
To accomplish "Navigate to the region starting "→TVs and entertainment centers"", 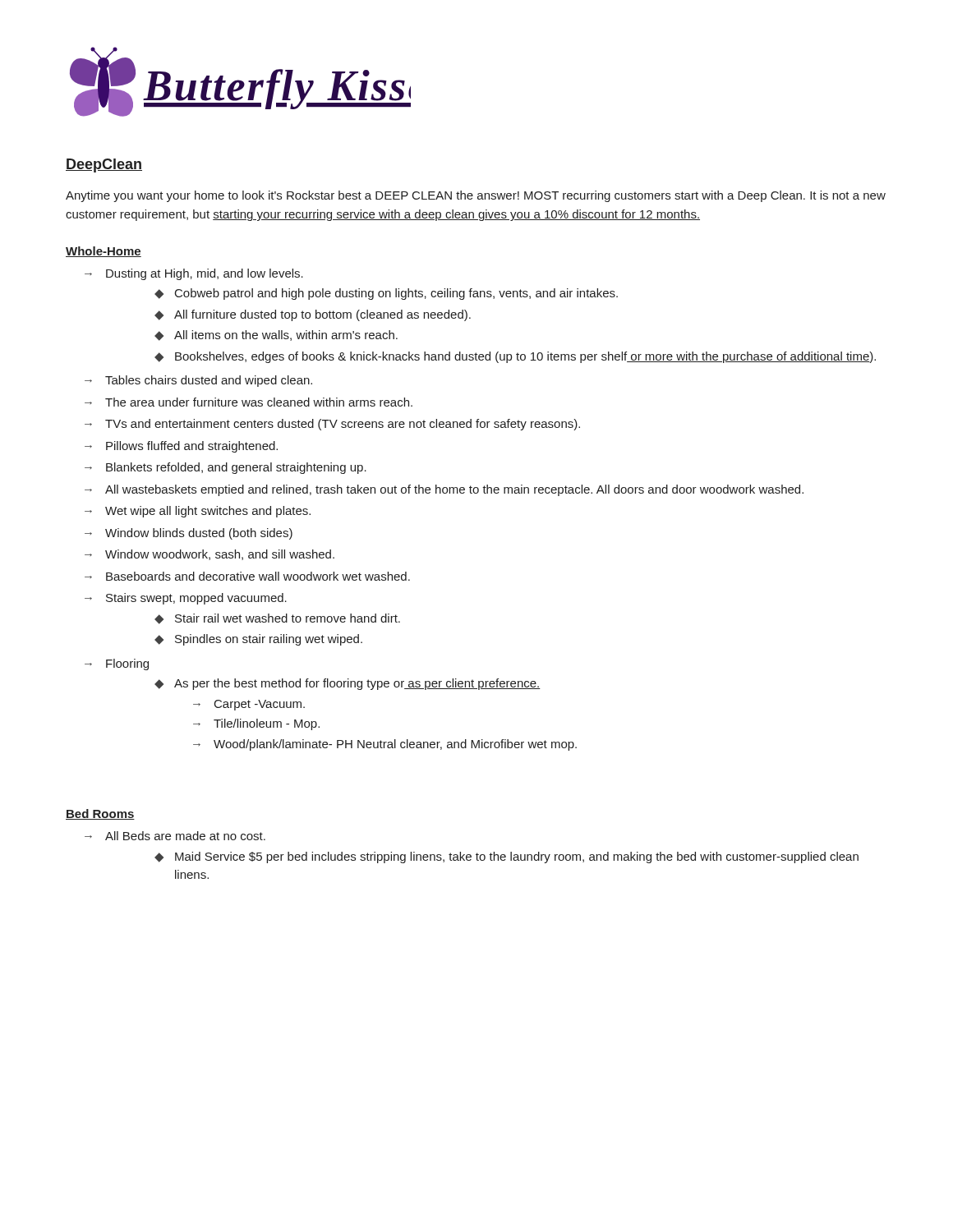I will [485, 424].
